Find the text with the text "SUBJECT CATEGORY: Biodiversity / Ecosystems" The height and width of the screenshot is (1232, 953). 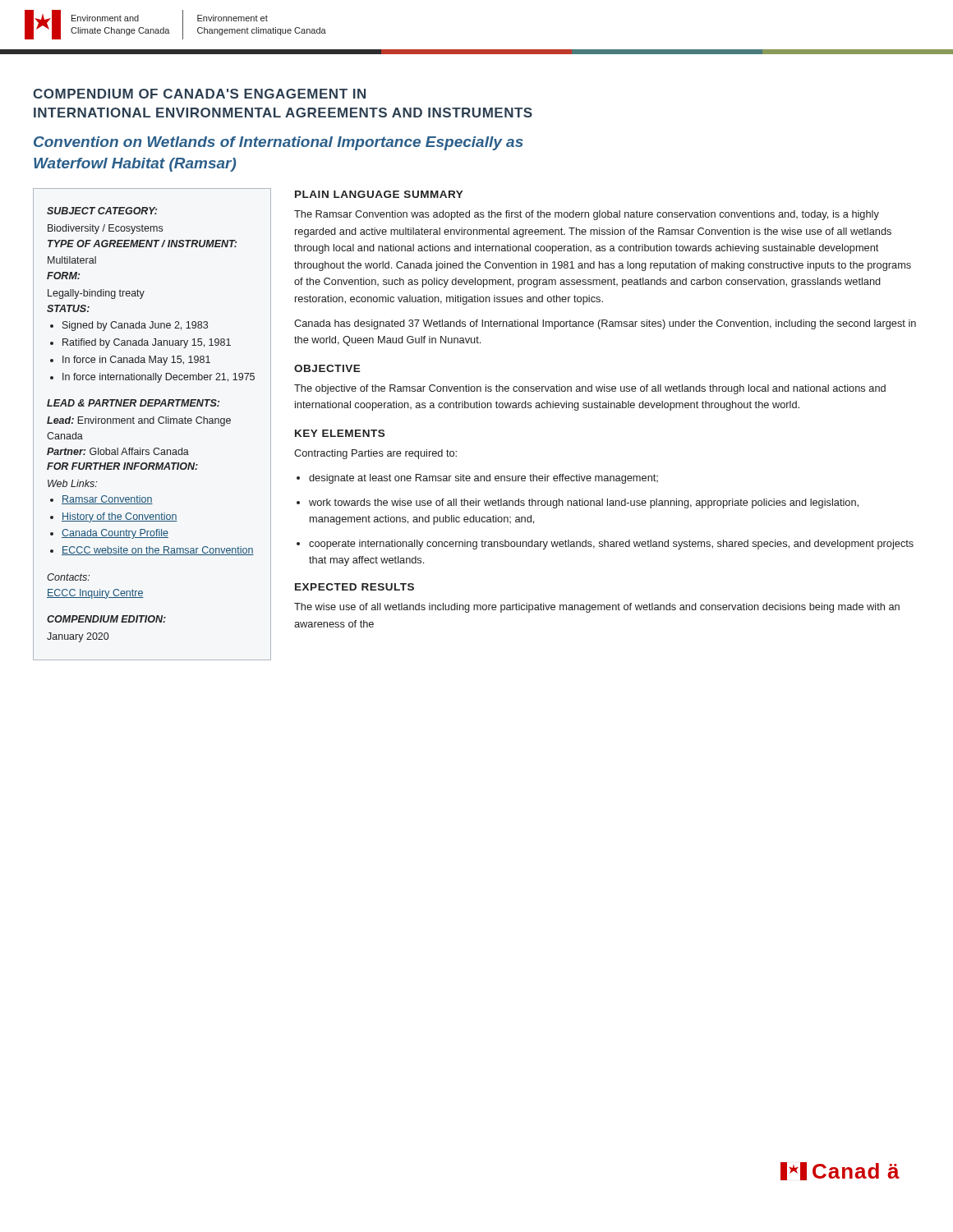152,220
